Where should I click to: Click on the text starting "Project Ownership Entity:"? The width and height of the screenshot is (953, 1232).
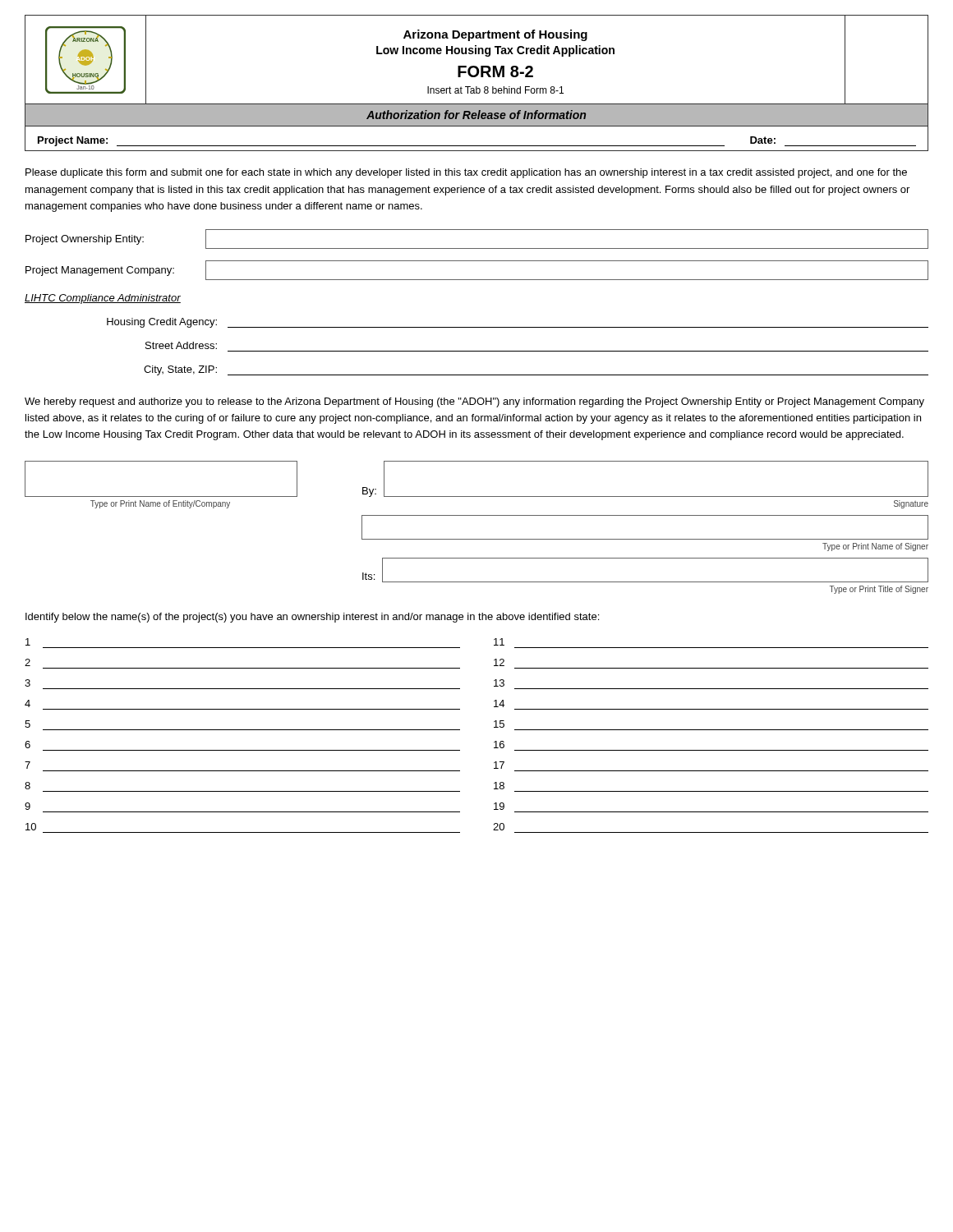click(476, 239)
